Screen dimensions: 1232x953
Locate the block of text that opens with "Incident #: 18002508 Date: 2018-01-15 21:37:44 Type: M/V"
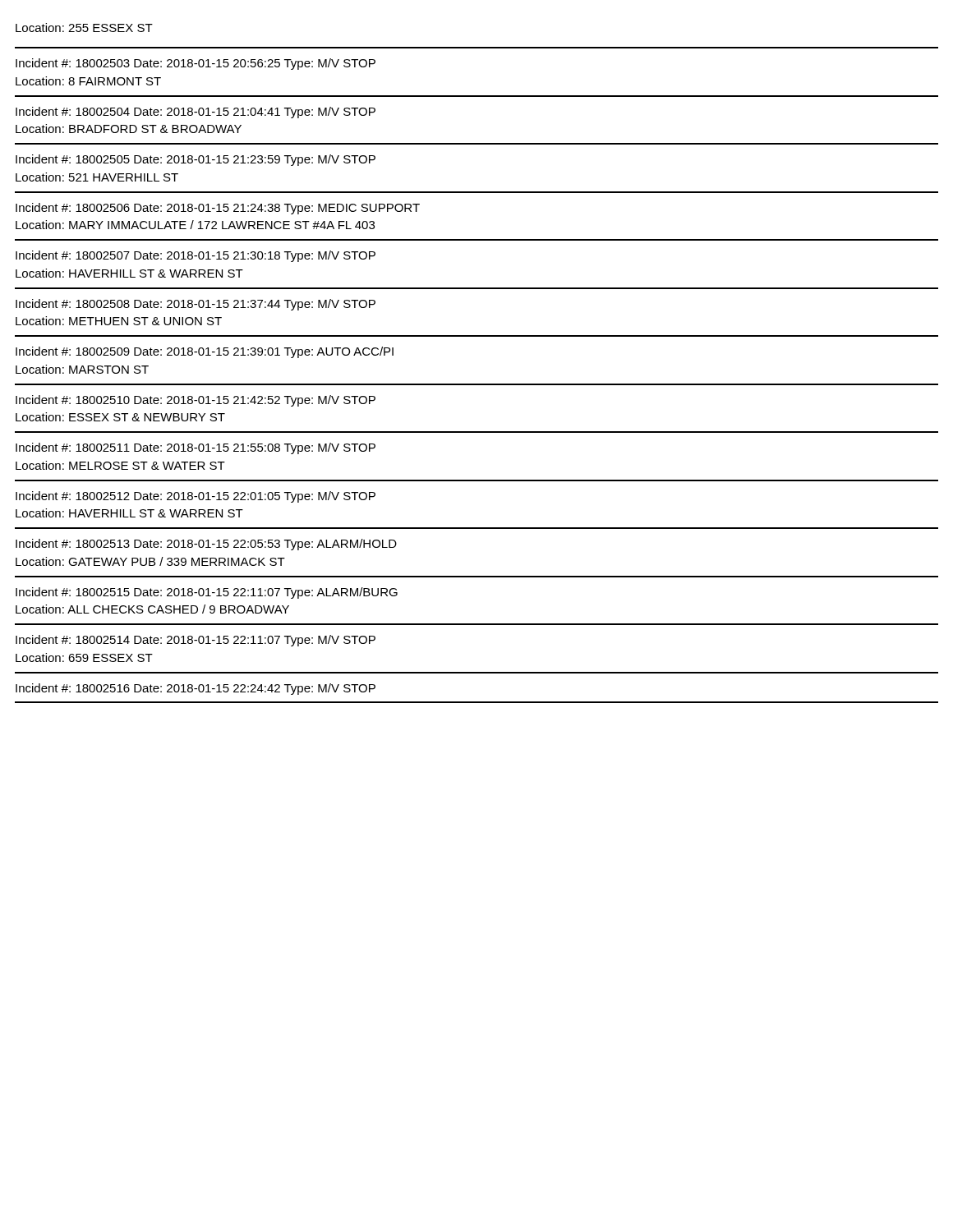tap(196, 305)
